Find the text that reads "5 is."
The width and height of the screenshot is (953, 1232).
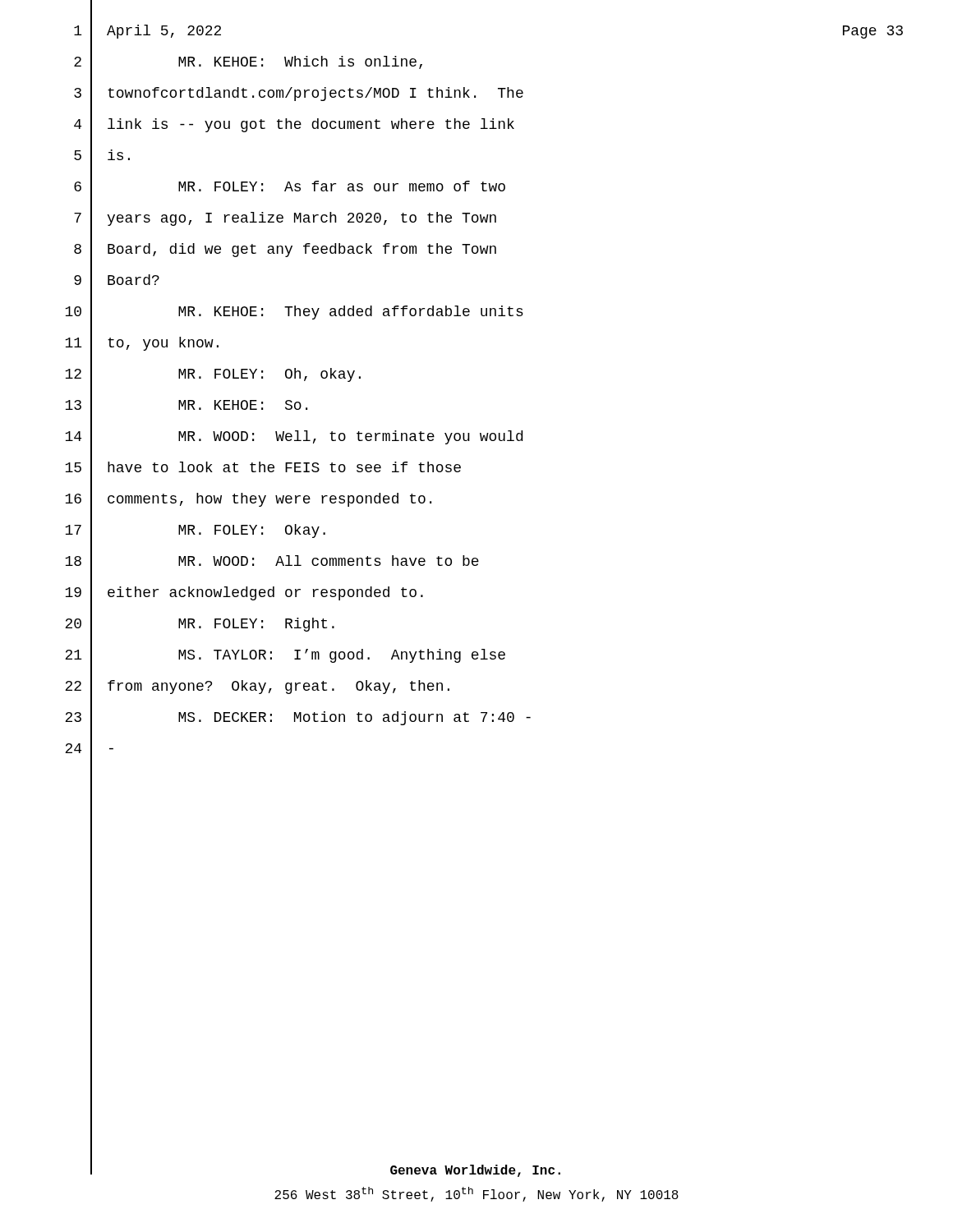[67, 156]
